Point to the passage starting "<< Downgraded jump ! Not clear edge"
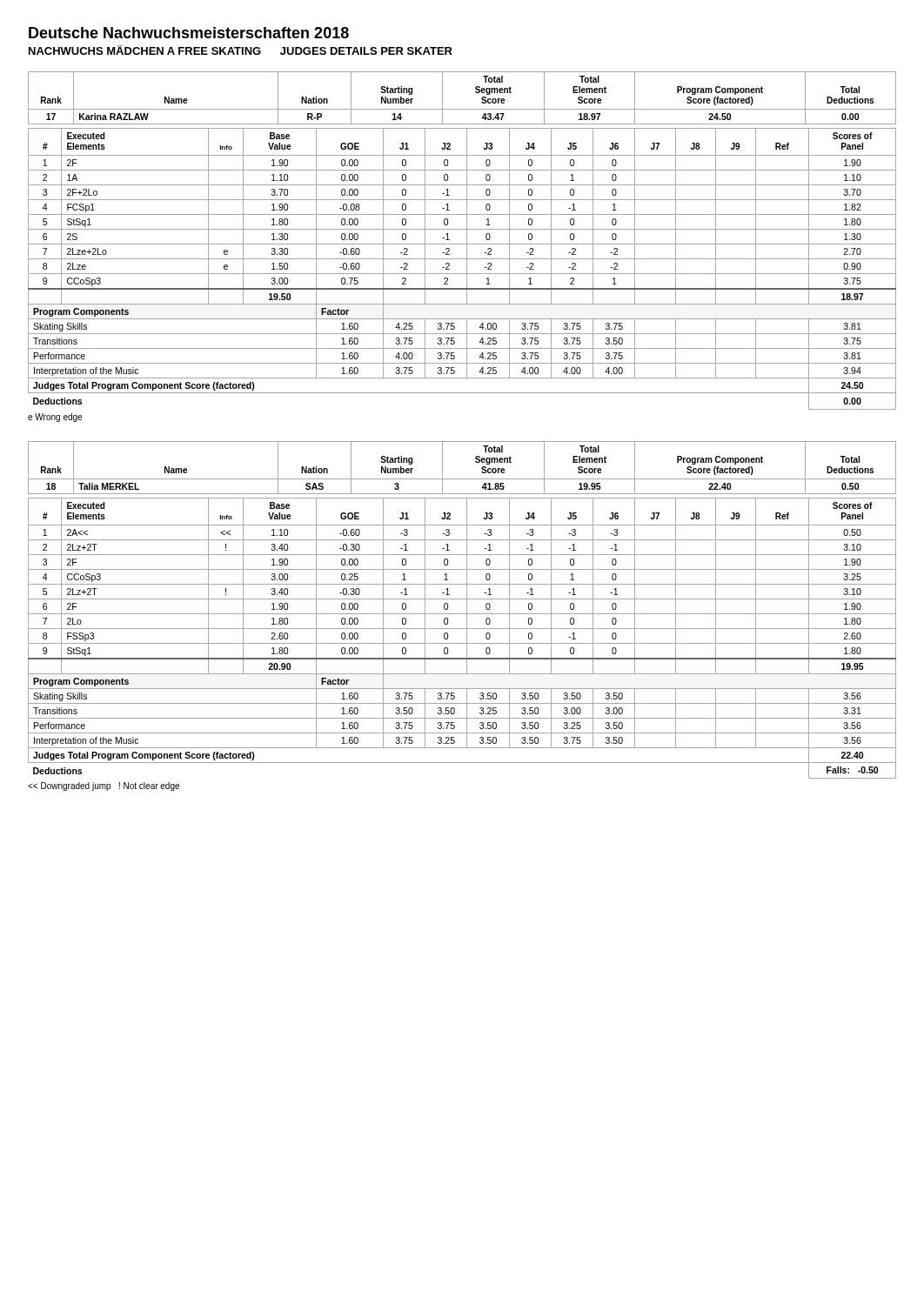The height and width of the screenshot is (1305, 924). [x=104, y=786]
